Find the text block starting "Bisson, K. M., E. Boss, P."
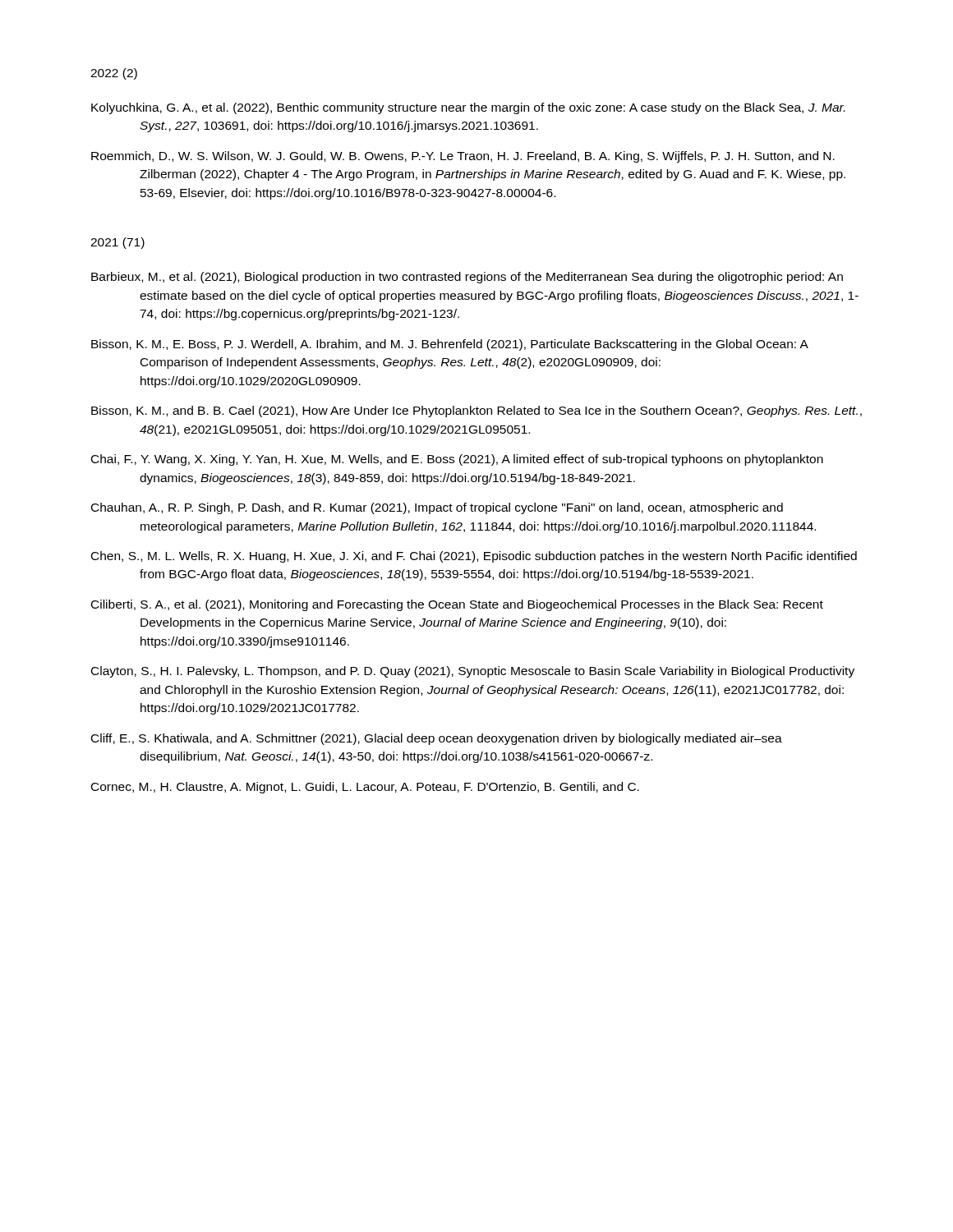Image resolution: width=953 pixels, height=1232 pixels. [449, 362]
